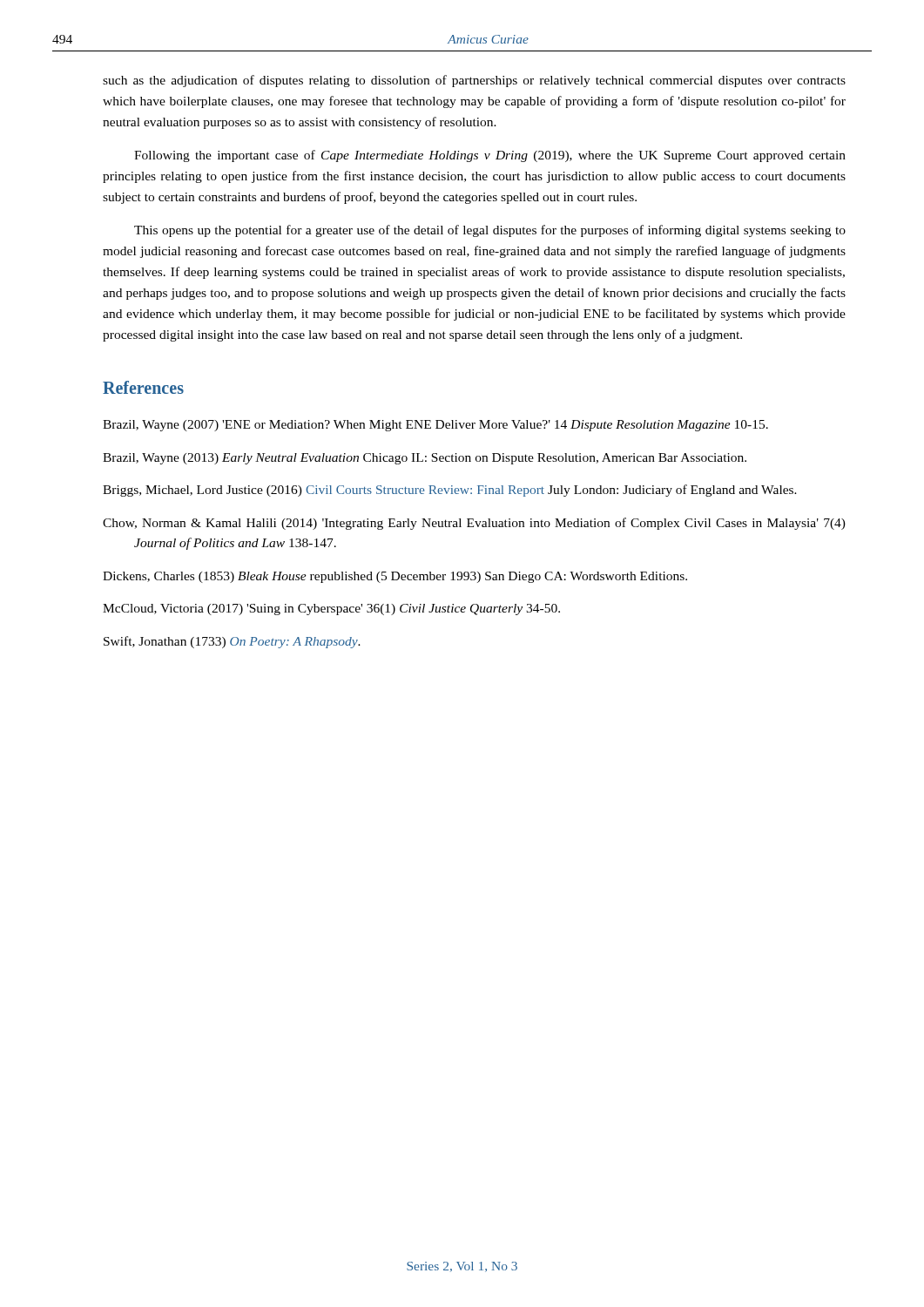Navigate to the element starting "Brazil, Wayne (2007) 'ENE or Mediation? When"
The width and height of the screenshot is (924, 1307).
tap(436, 424)
